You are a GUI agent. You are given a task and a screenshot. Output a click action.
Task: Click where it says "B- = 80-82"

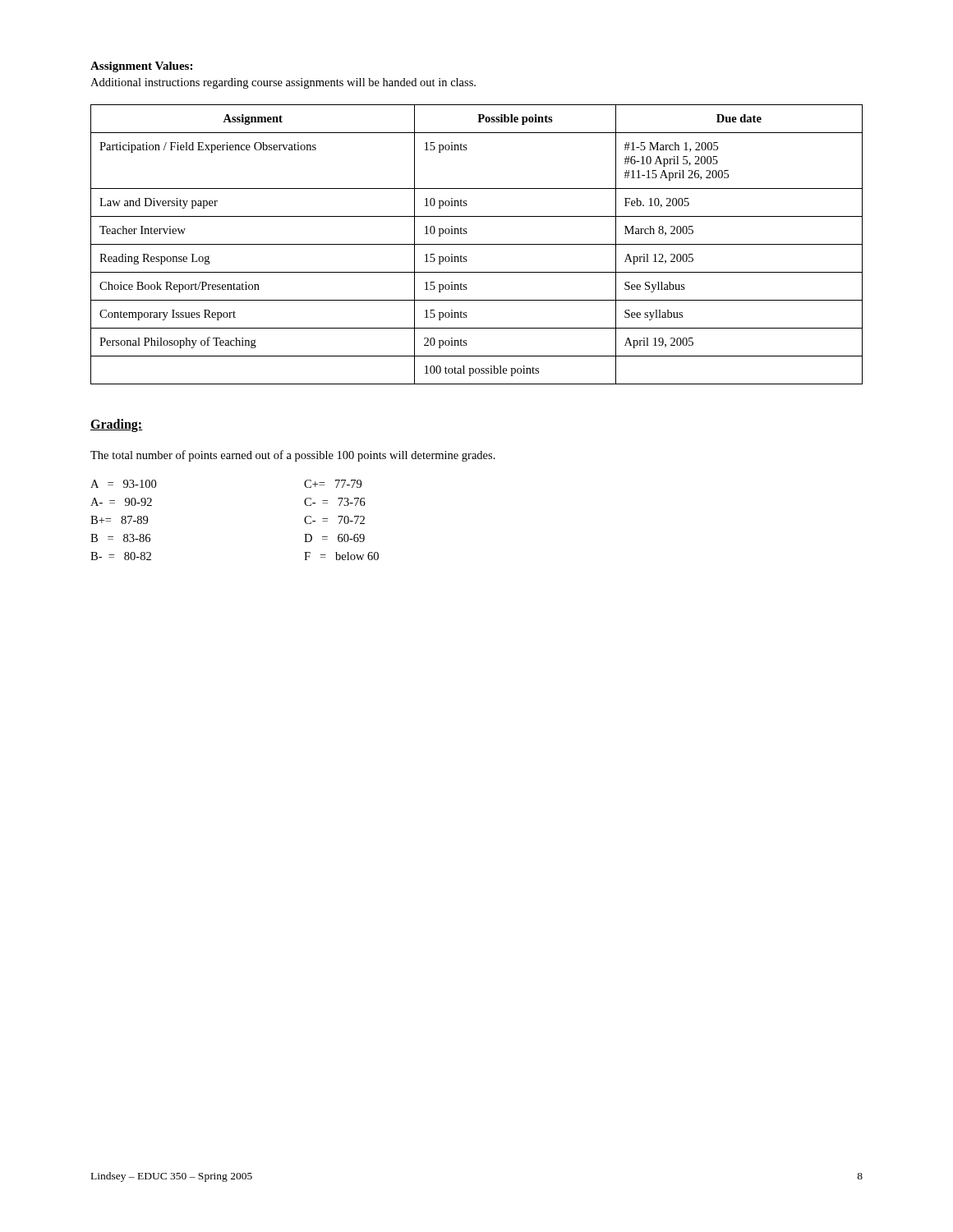(x=121, y=556)
